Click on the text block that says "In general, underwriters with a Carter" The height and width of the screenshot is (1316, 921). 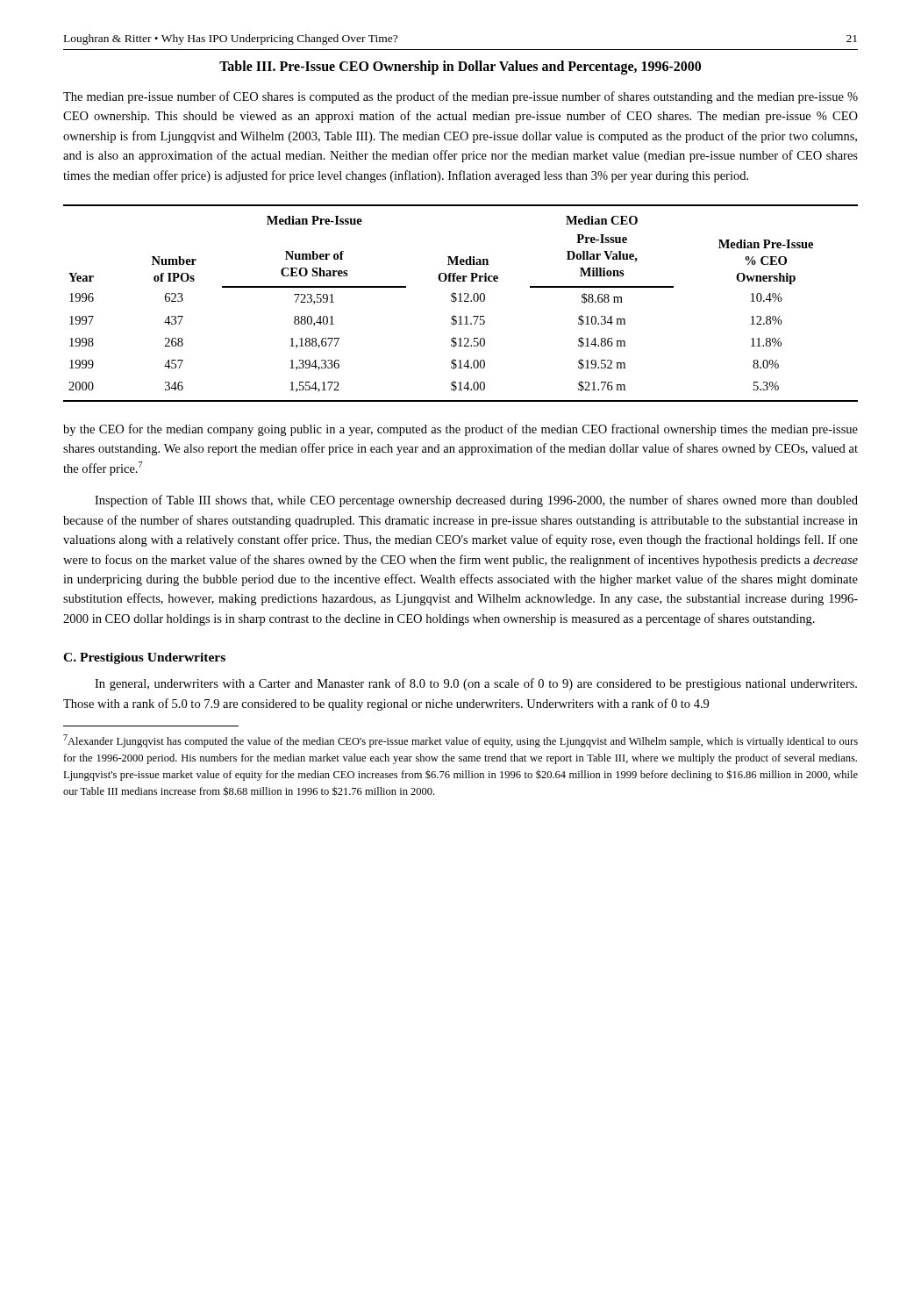[460, 694]
